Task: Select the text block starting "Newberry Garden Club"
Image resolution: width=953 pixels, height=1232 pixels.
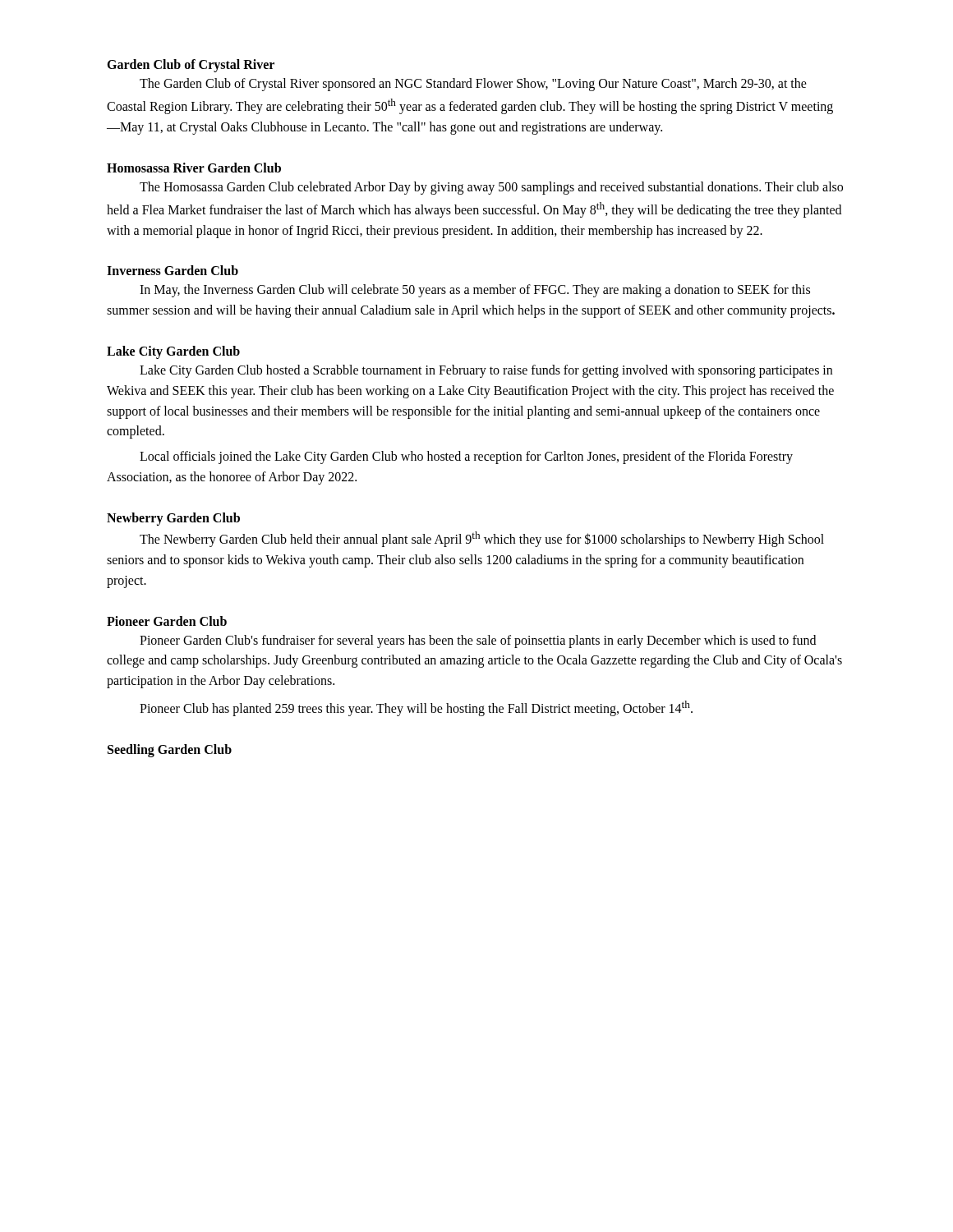Action: (x=174, y=518)
